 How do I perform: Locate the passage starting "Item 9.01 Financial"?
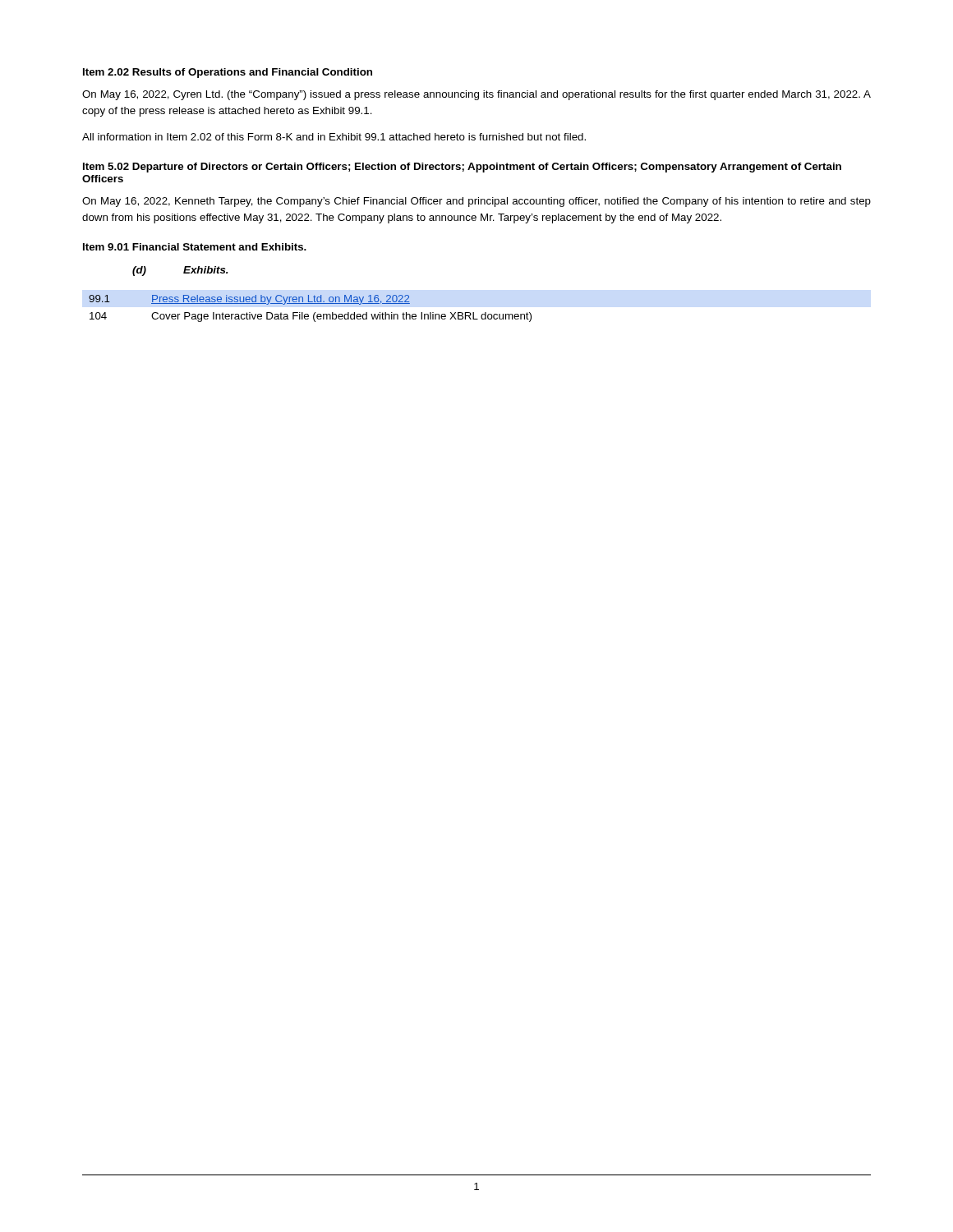(x=194, y=247)
